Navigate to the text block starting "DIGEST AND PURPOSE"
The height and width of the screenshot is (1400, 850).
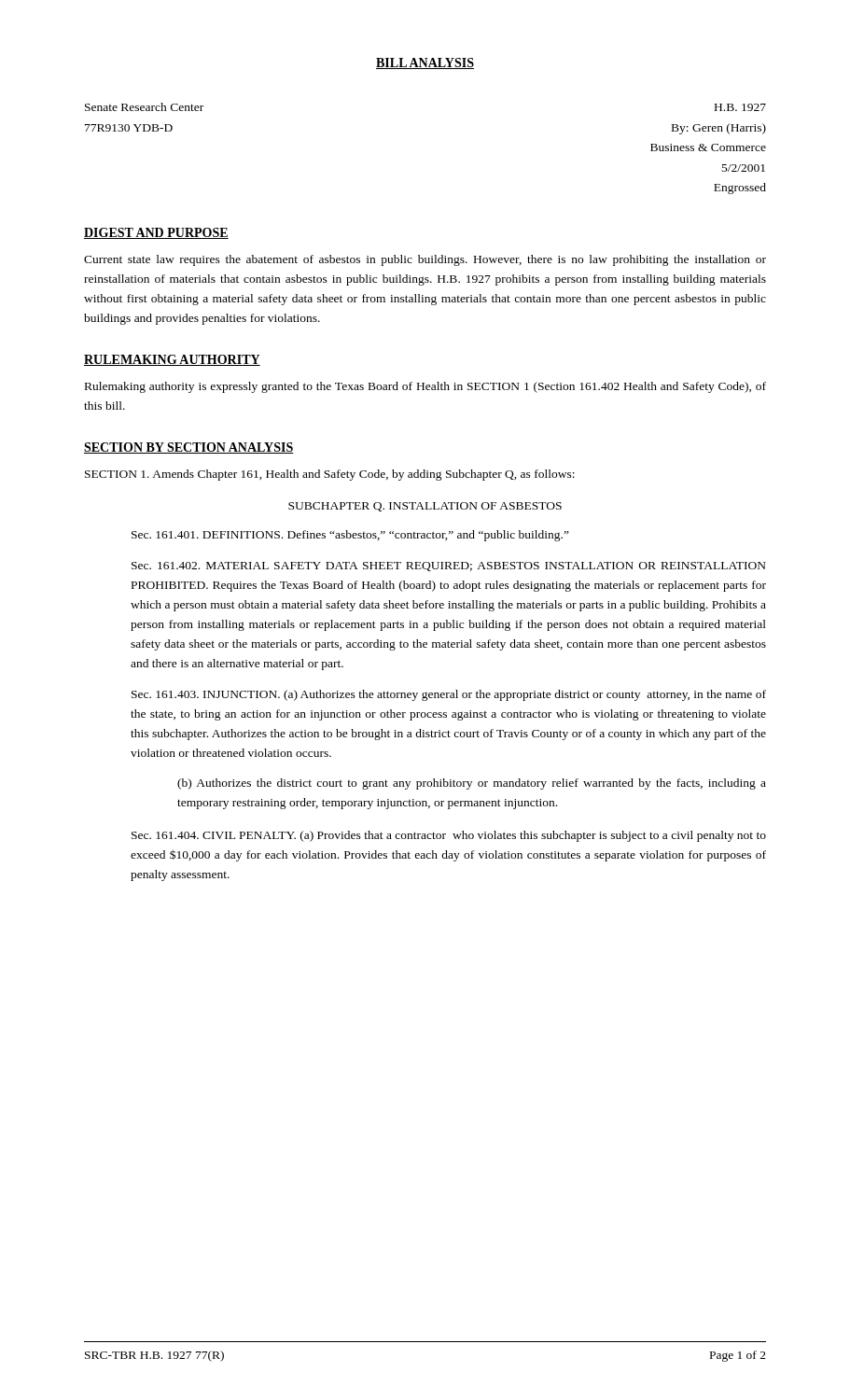click(156, 233)
